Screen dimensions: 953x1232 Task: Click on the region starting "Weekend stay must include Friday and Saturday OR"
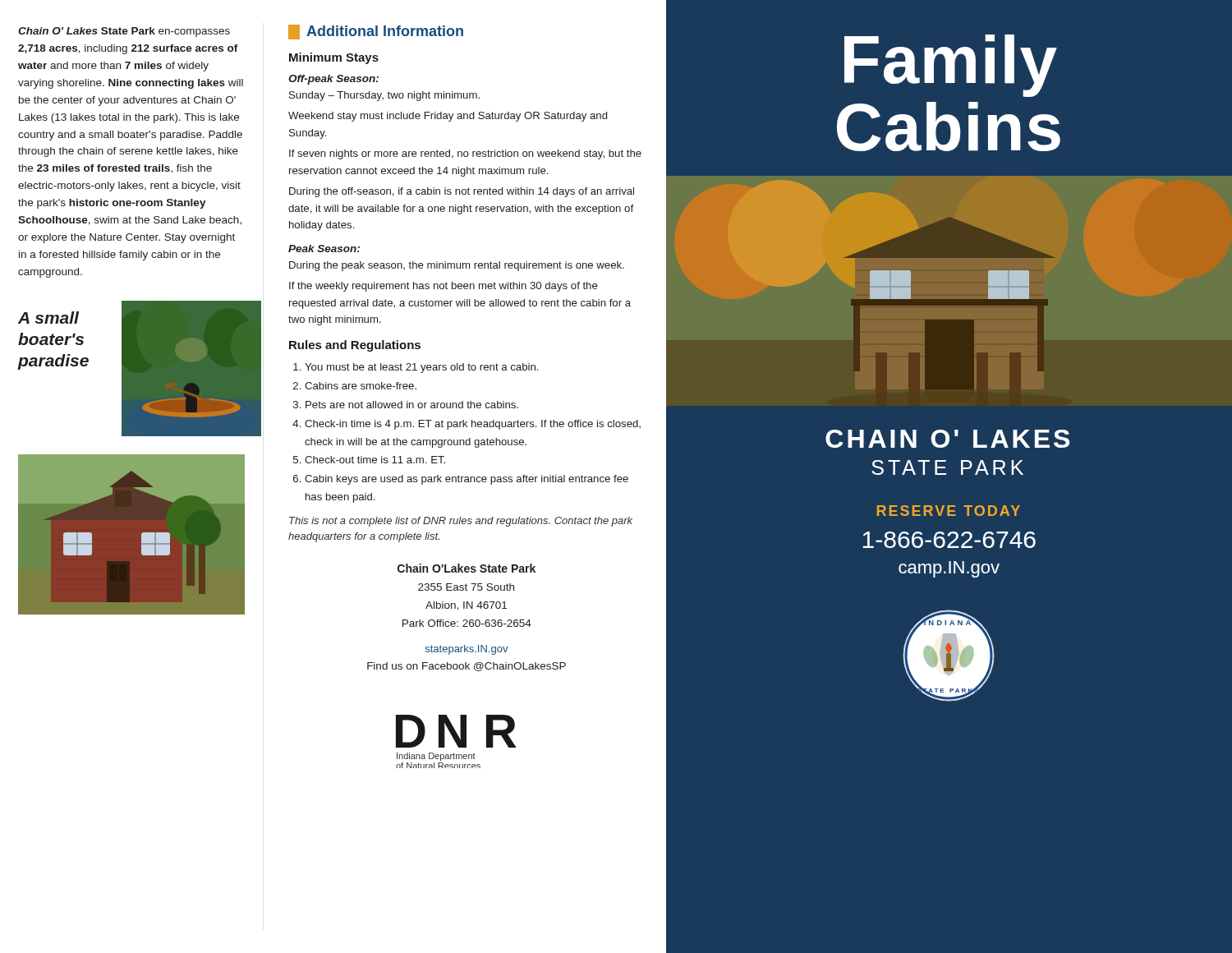coord(448,124)
